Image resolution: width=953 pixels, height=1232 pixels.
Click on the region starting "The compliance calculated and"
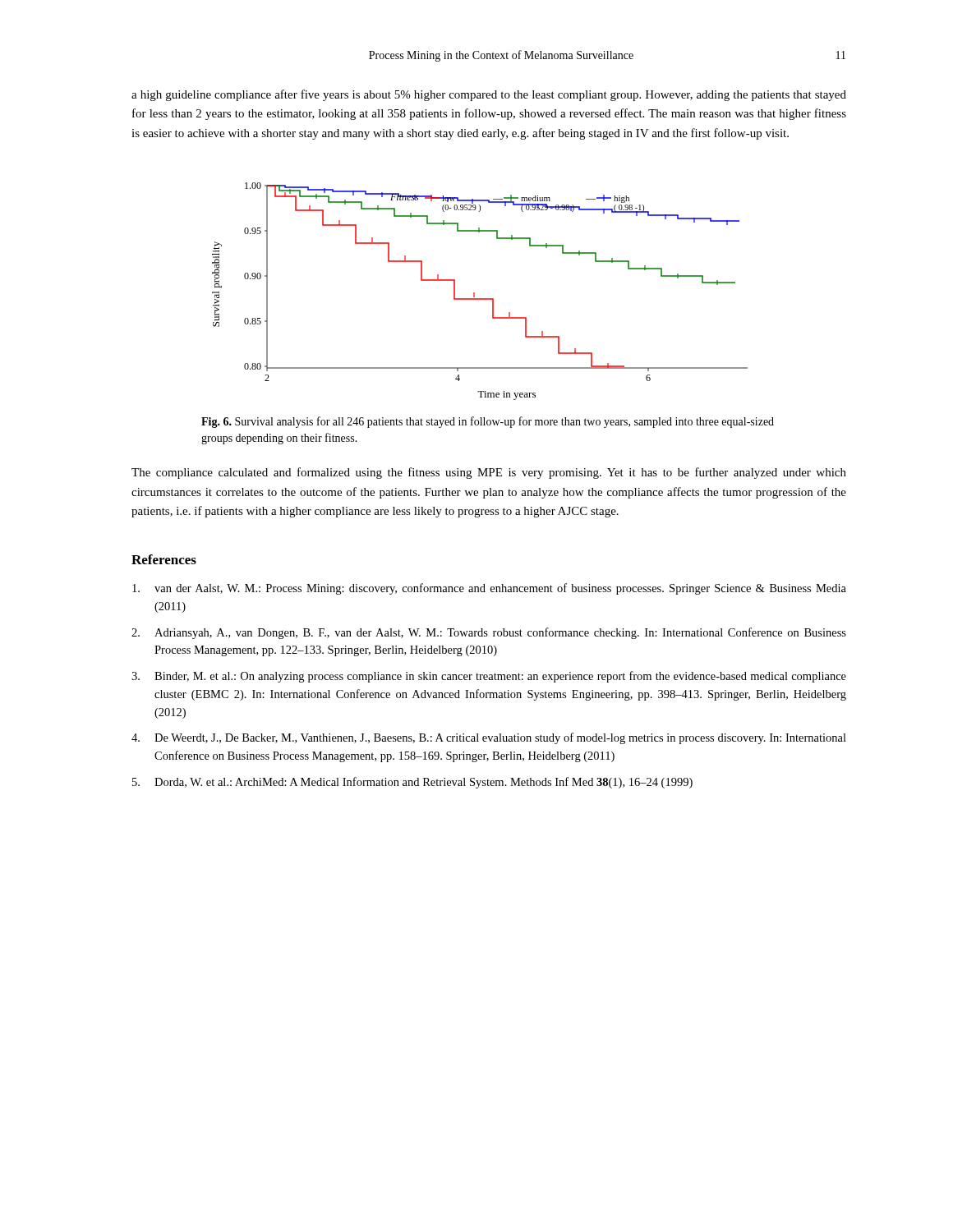pyautogui.click(x=489, y=492)
